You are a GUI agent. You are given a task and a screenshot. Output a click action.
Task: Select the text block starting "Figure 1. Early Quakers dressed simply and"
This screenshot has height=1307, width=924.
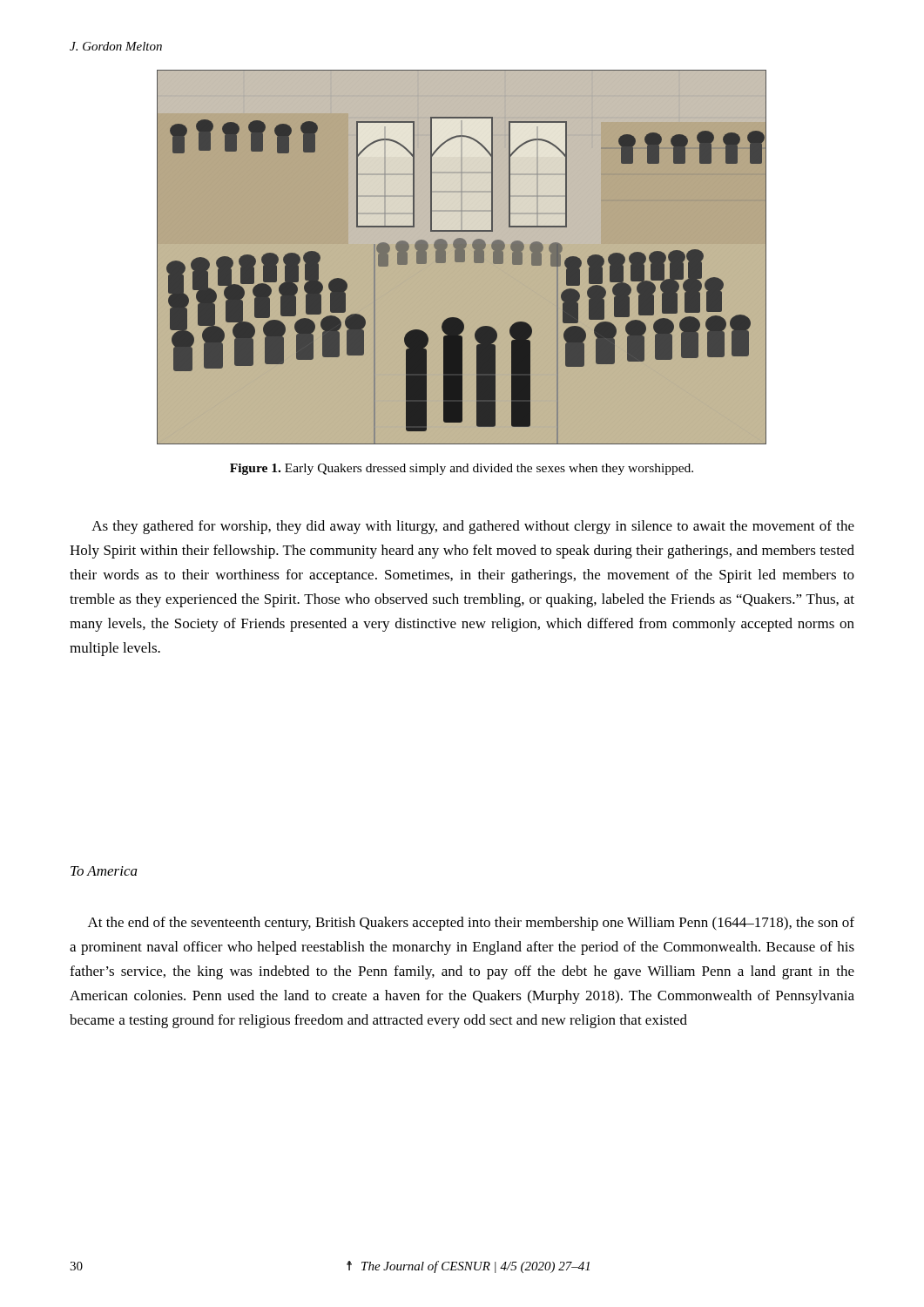tap(462, 467)
